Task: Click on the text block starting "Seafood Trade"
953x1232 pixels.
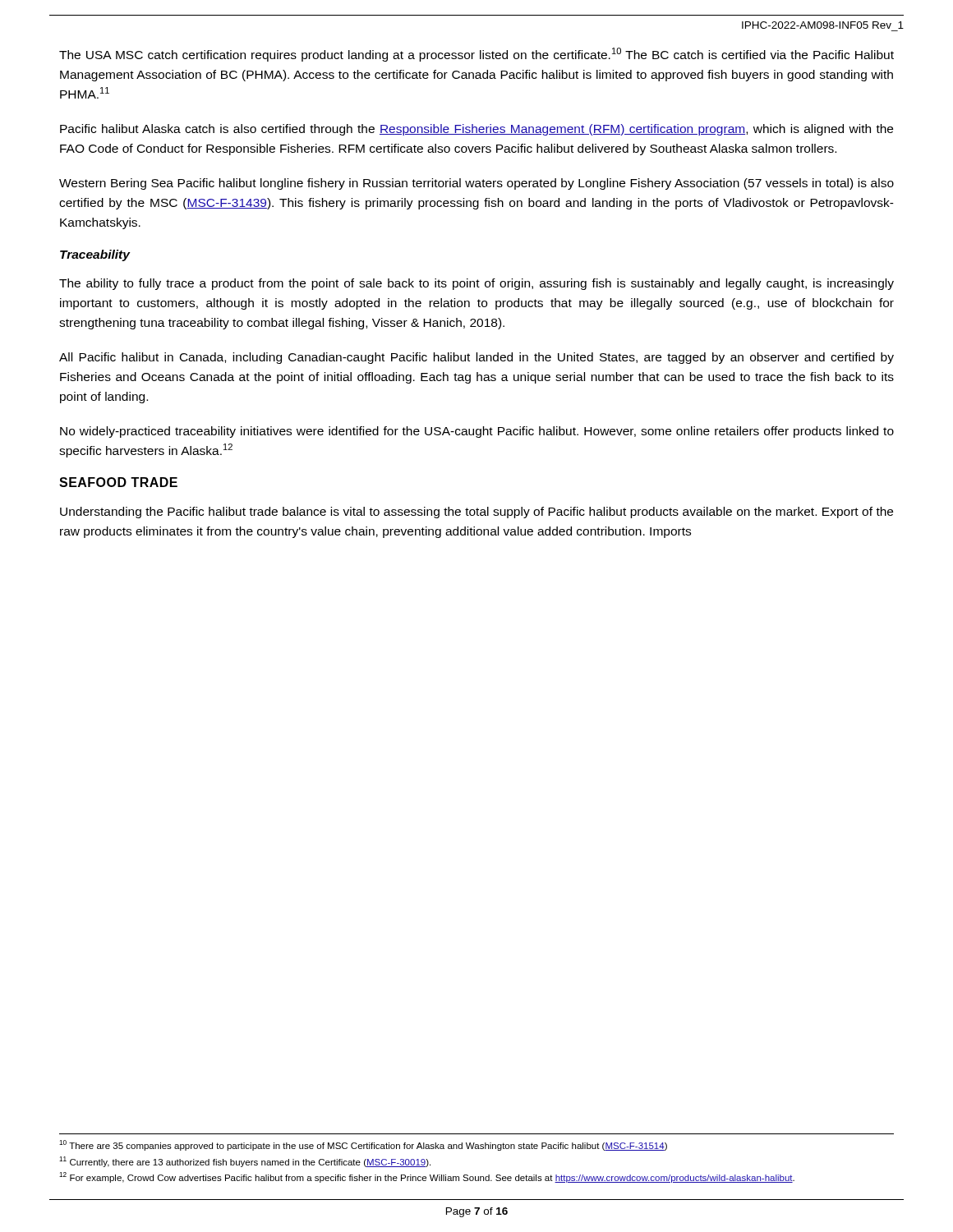Action: (x=119, y=483)
